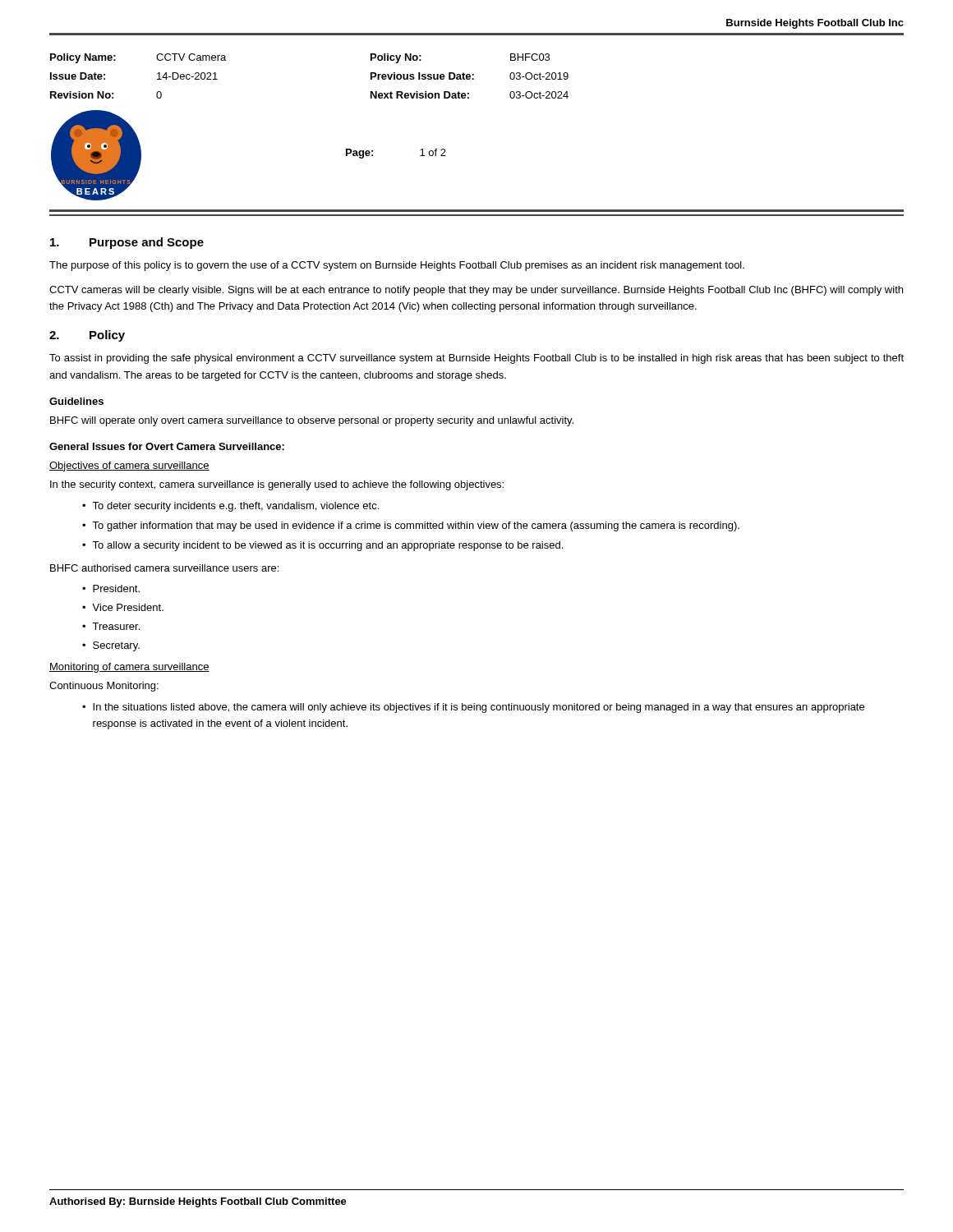Screen dimensions: 1232x953
Task: Click the passage that begins "• In the situations listed"
Action: [x=493, y=716]
